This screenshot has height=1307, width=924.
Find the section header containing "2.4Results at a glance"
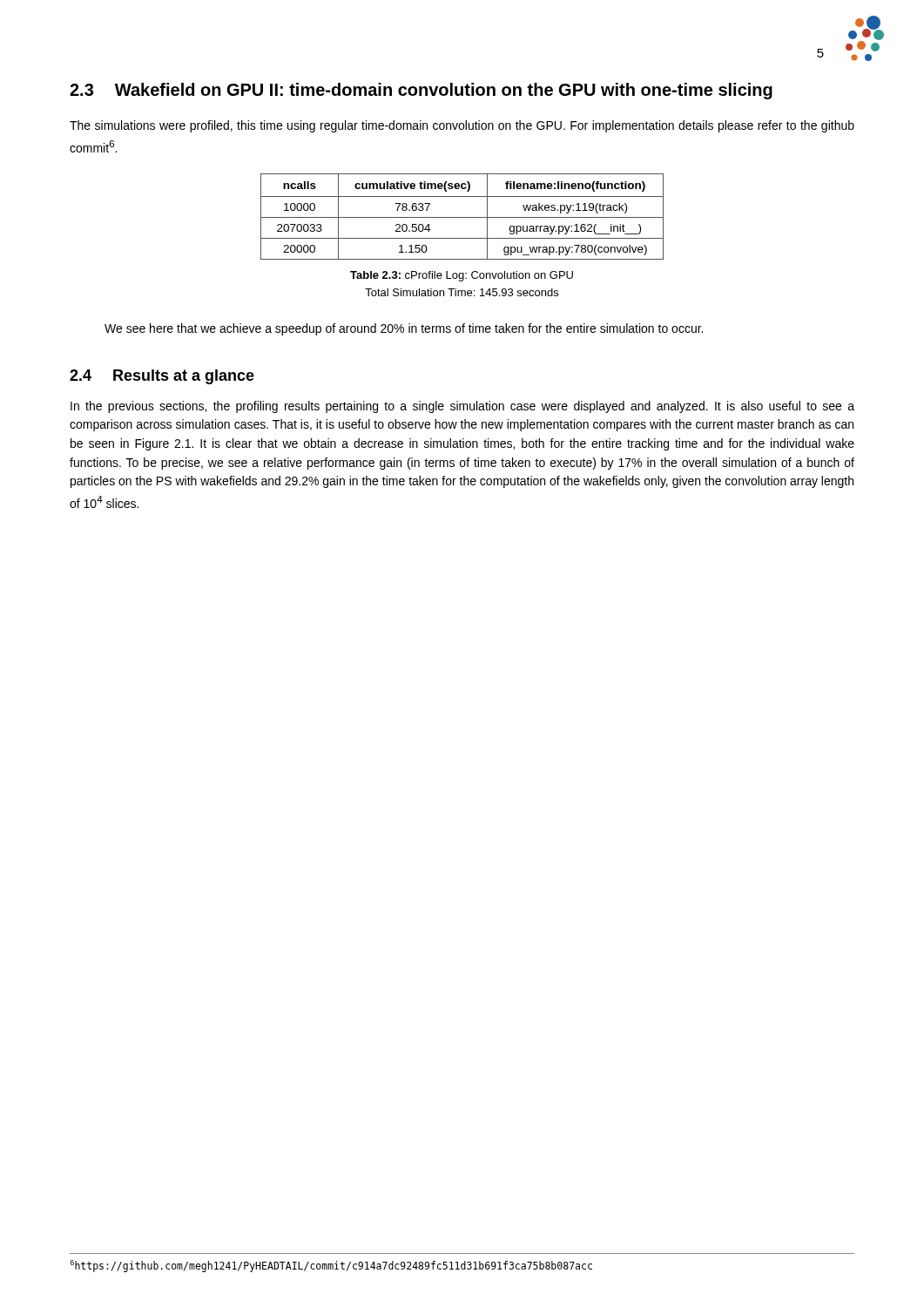162,375
